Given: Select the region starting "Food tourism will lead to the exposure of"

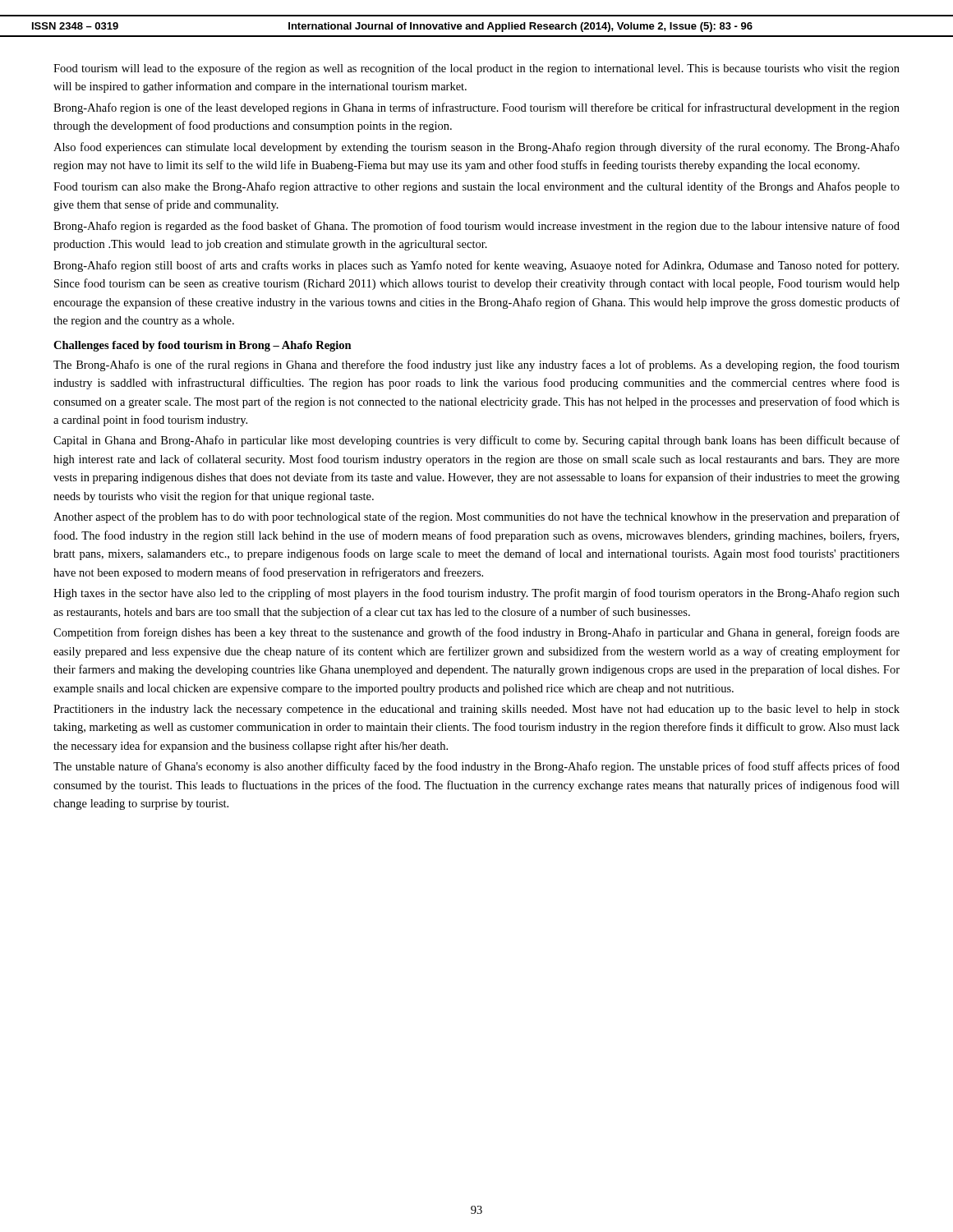Looking at the screenshot, I should click(x=476, y=77).
